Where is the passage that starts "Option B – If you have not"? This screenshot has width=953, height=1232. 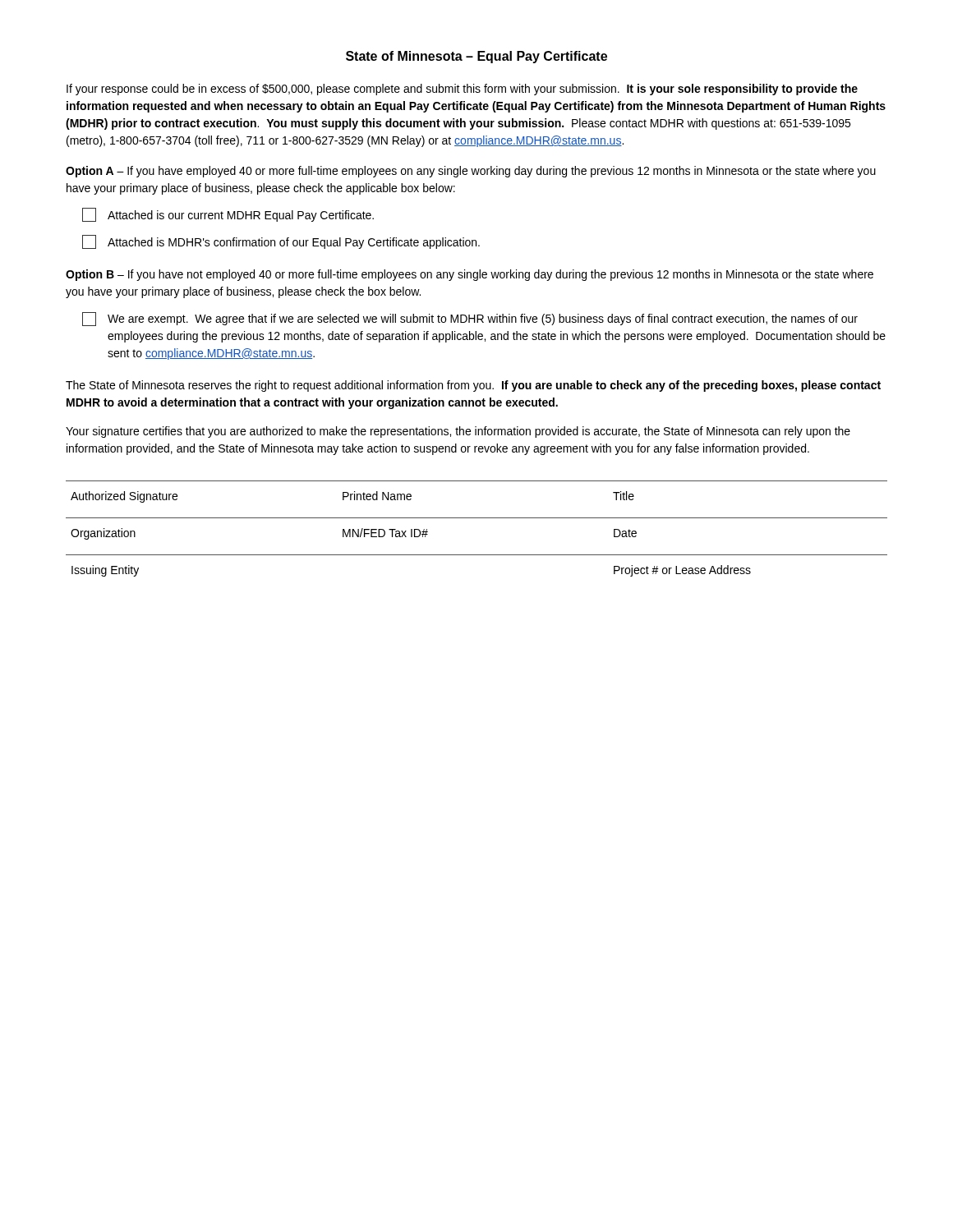tap(470, 283)
